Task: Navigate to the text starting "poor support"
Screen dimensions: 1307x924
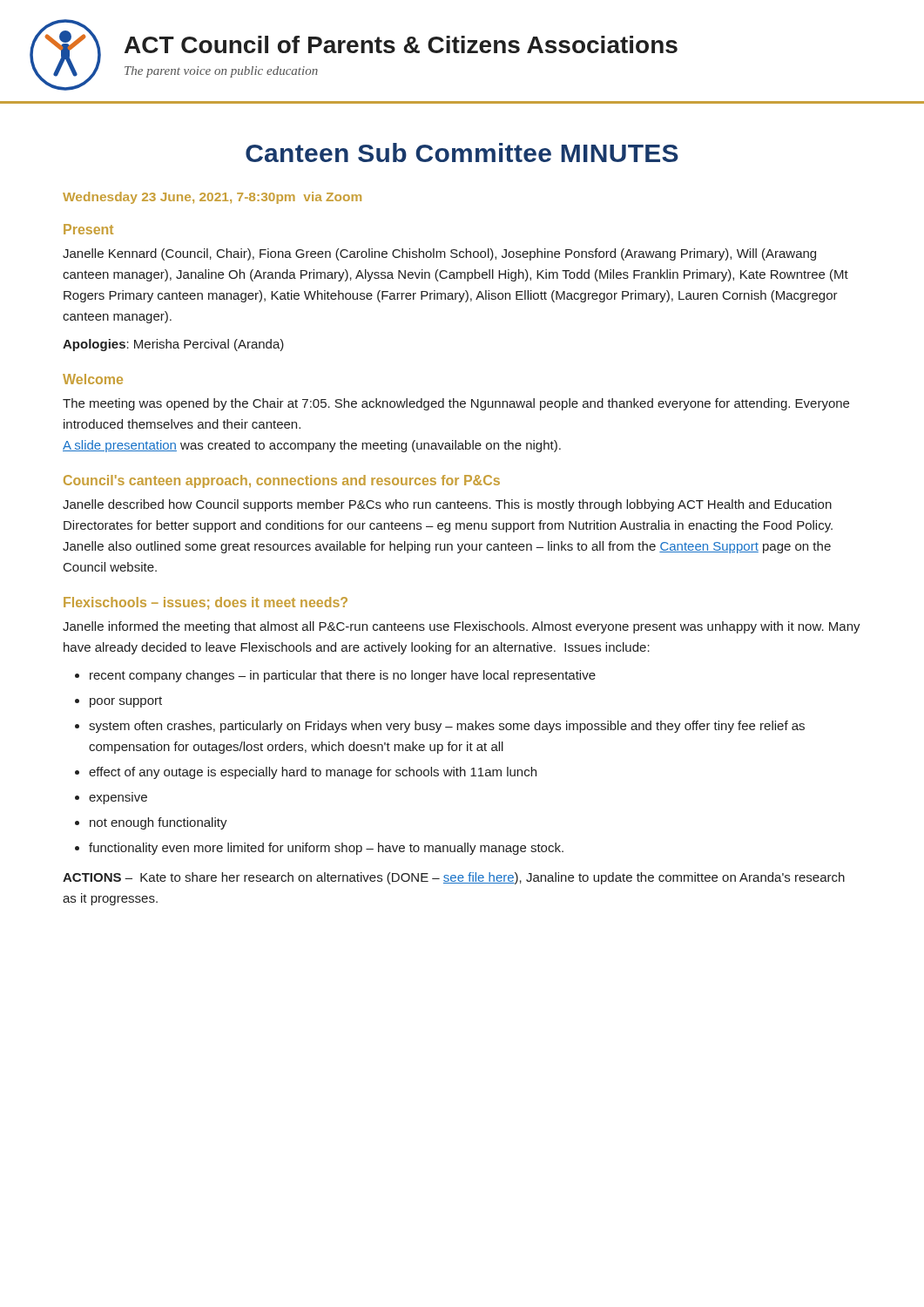Action: pyautogui.click(x=125, y=700)
